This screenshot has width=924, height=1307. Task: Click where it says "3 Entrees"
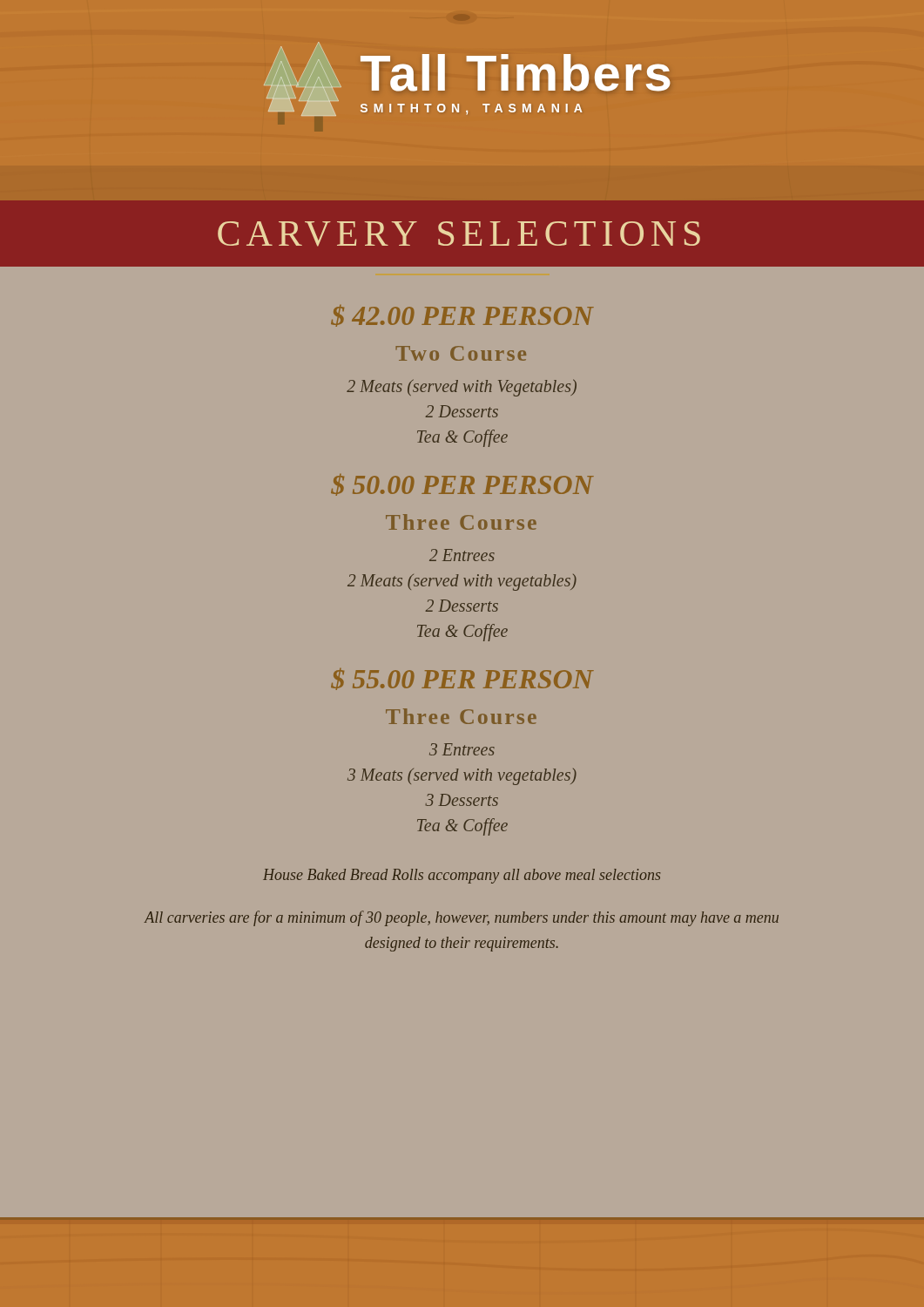coord(462,749)
